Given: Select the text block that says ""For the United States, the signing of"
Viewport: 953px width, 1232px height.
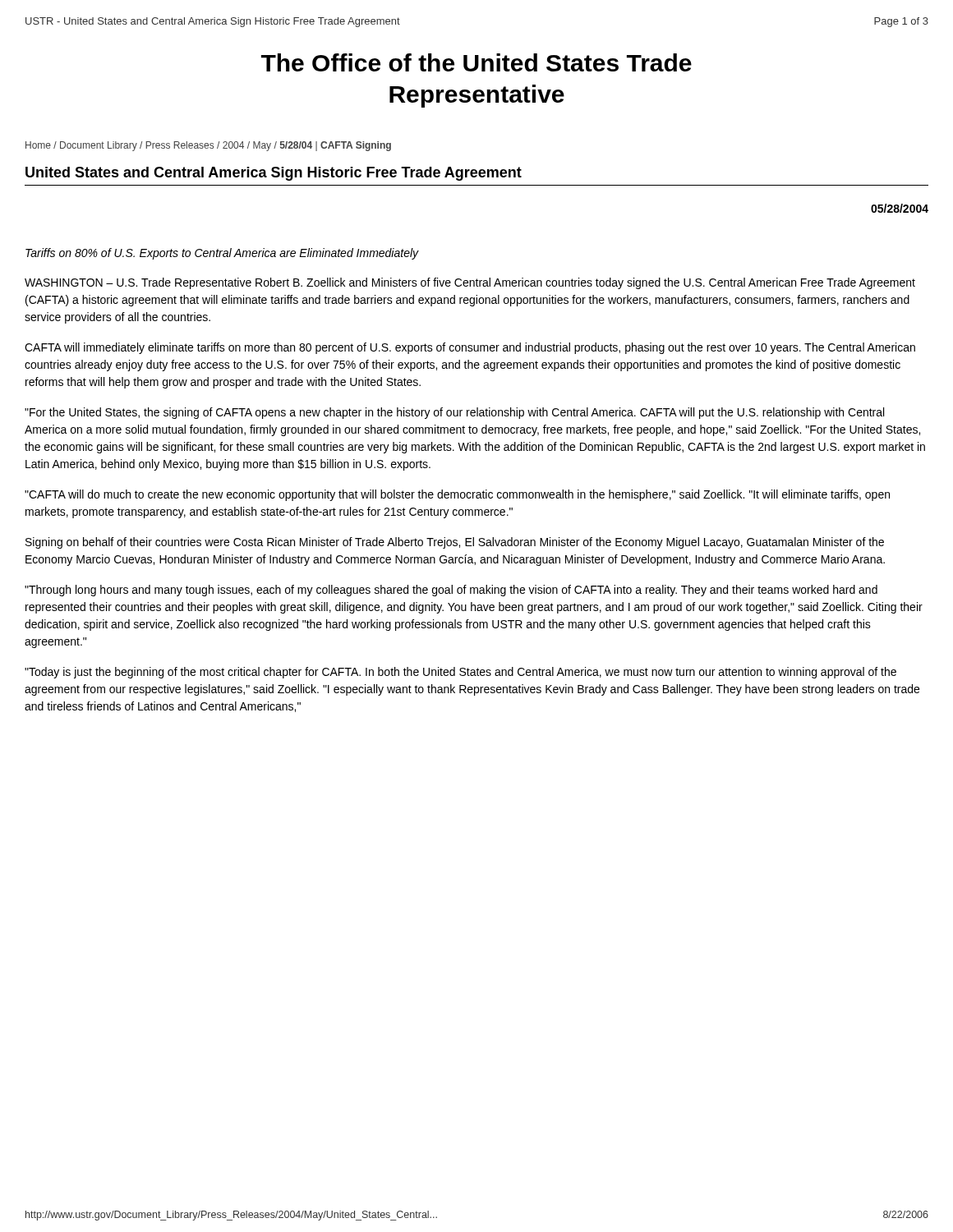Looking at the screenshot, I should 475,438.
